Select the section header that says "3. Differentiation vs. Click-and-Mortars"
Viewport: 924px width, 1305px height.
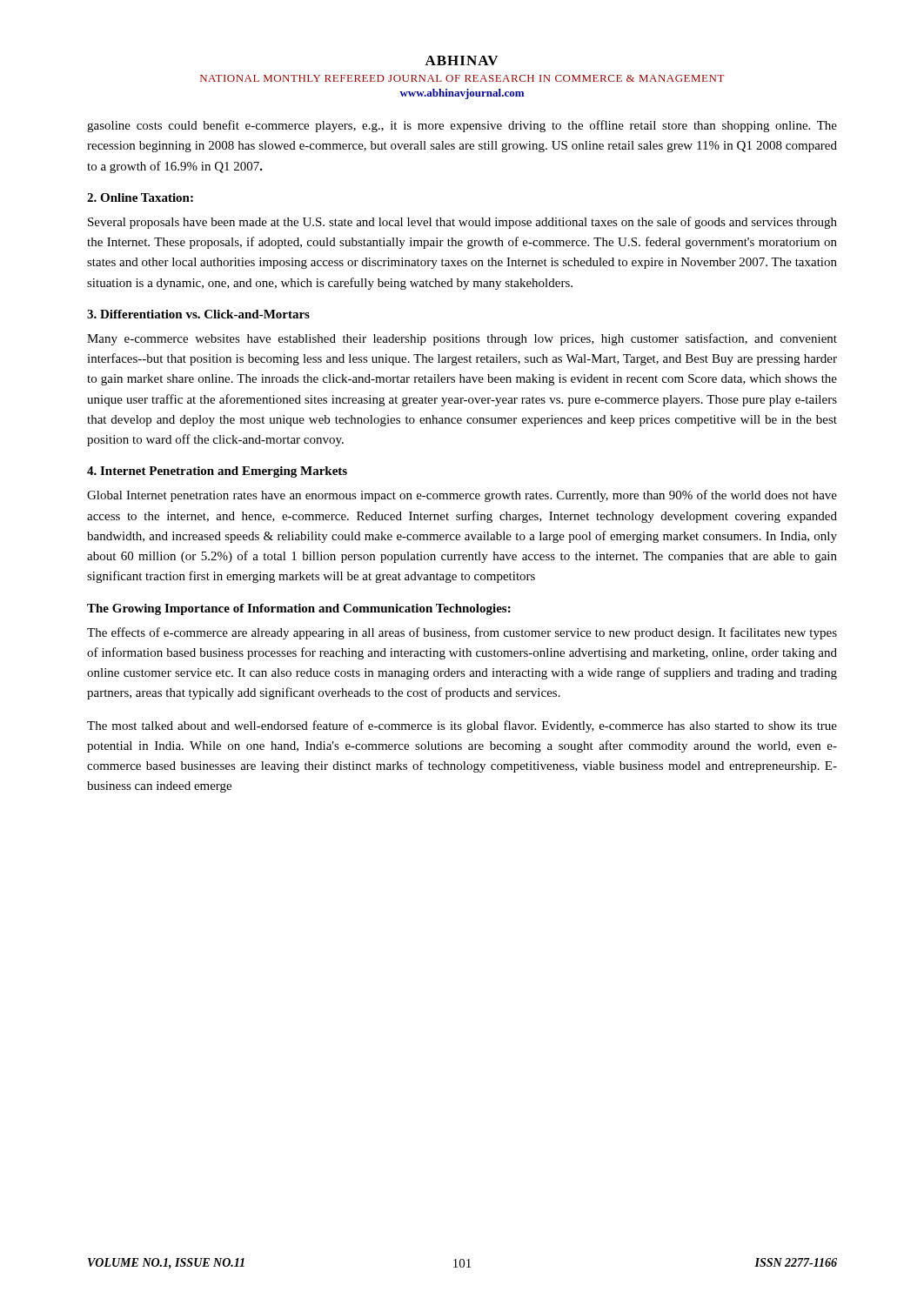[x=198, y=314]
